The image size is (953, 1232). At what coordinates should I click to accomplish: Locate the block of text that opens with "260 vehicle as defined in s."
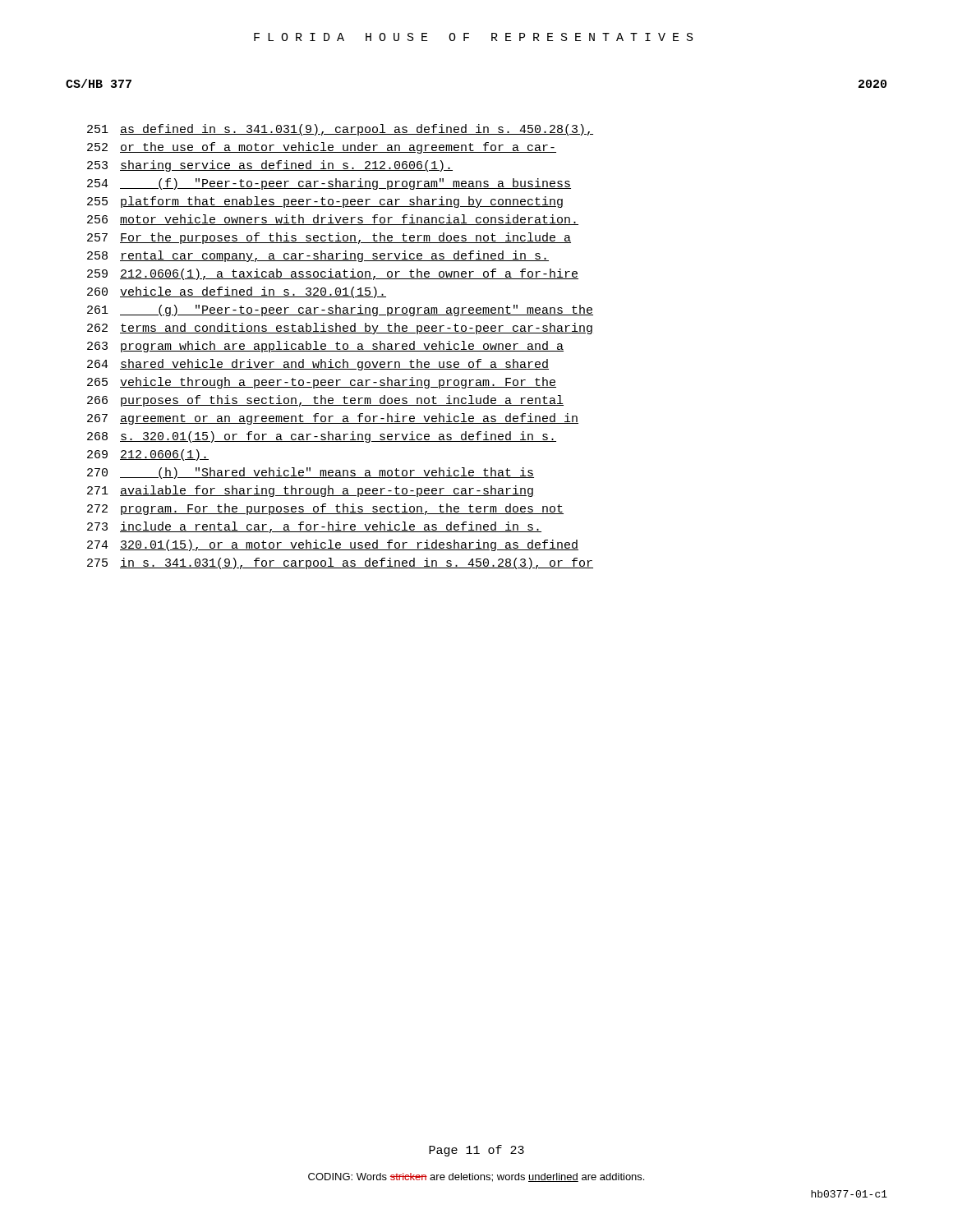(237, 292)
